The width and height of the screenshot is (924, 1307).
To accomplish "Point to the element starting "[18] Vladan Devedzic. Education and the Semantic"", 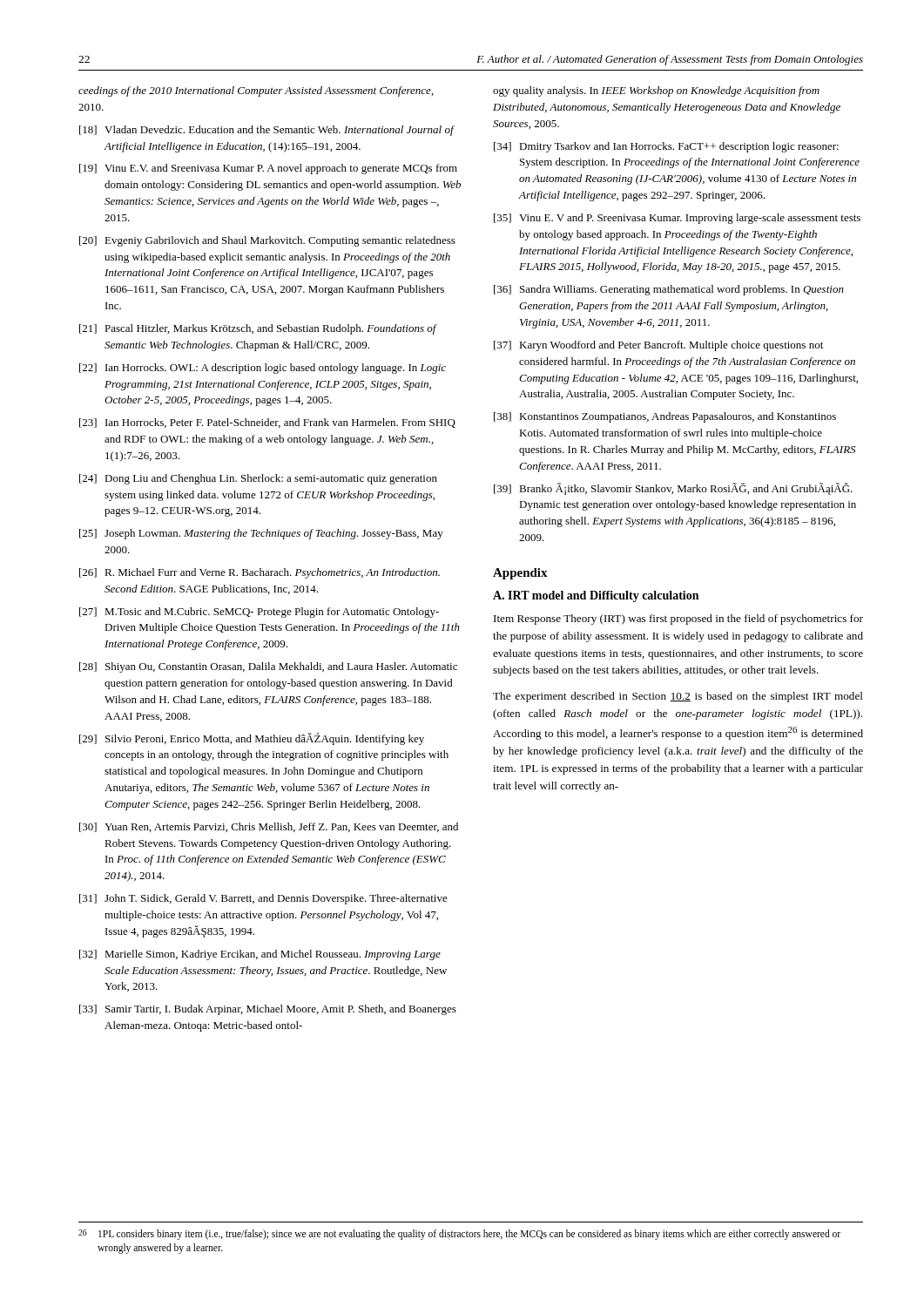I will pyautogui.click(x=270, y=138).
